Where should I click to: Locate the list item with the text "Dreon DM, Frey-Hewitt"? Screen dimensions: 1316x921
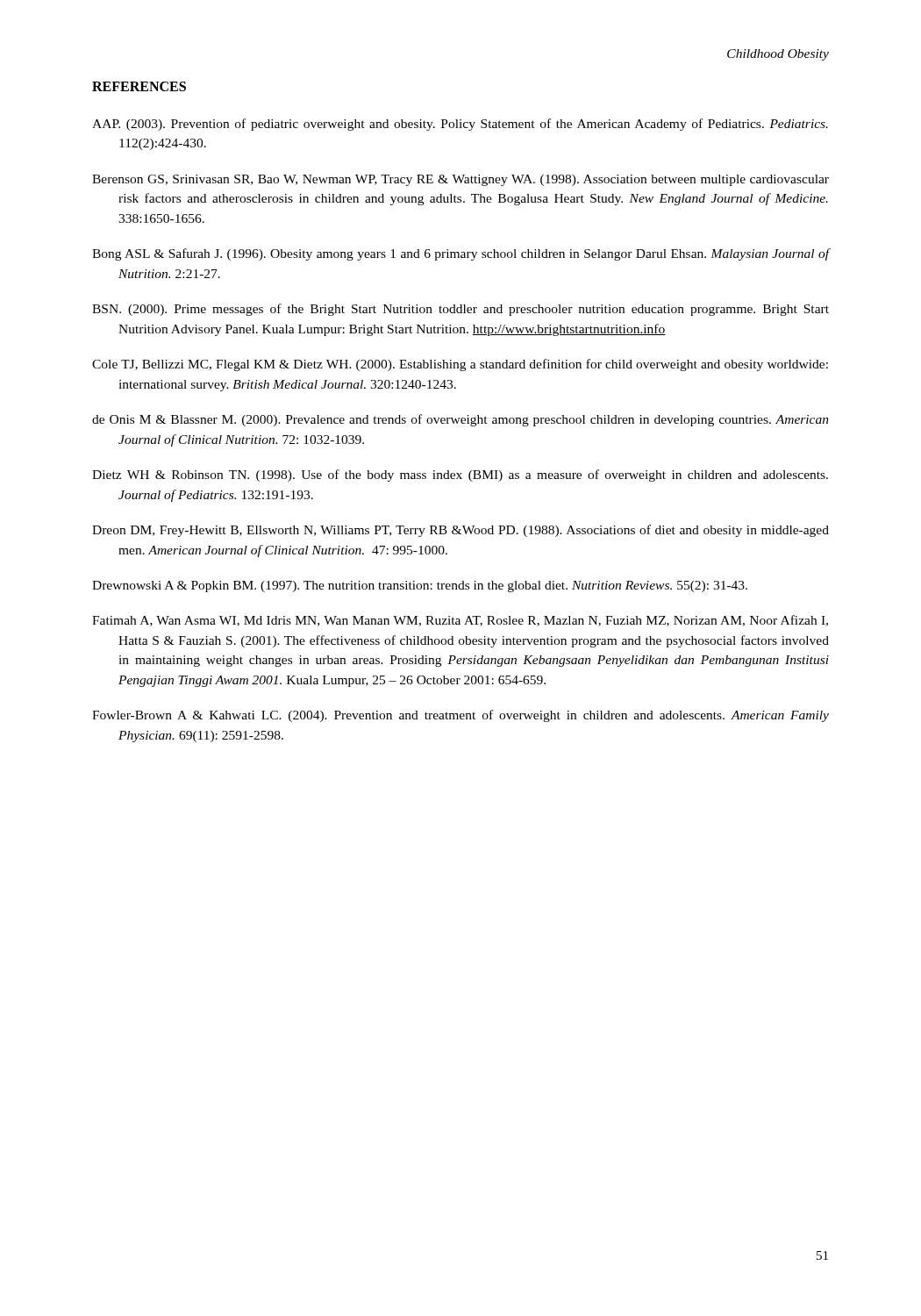(460, 540)
